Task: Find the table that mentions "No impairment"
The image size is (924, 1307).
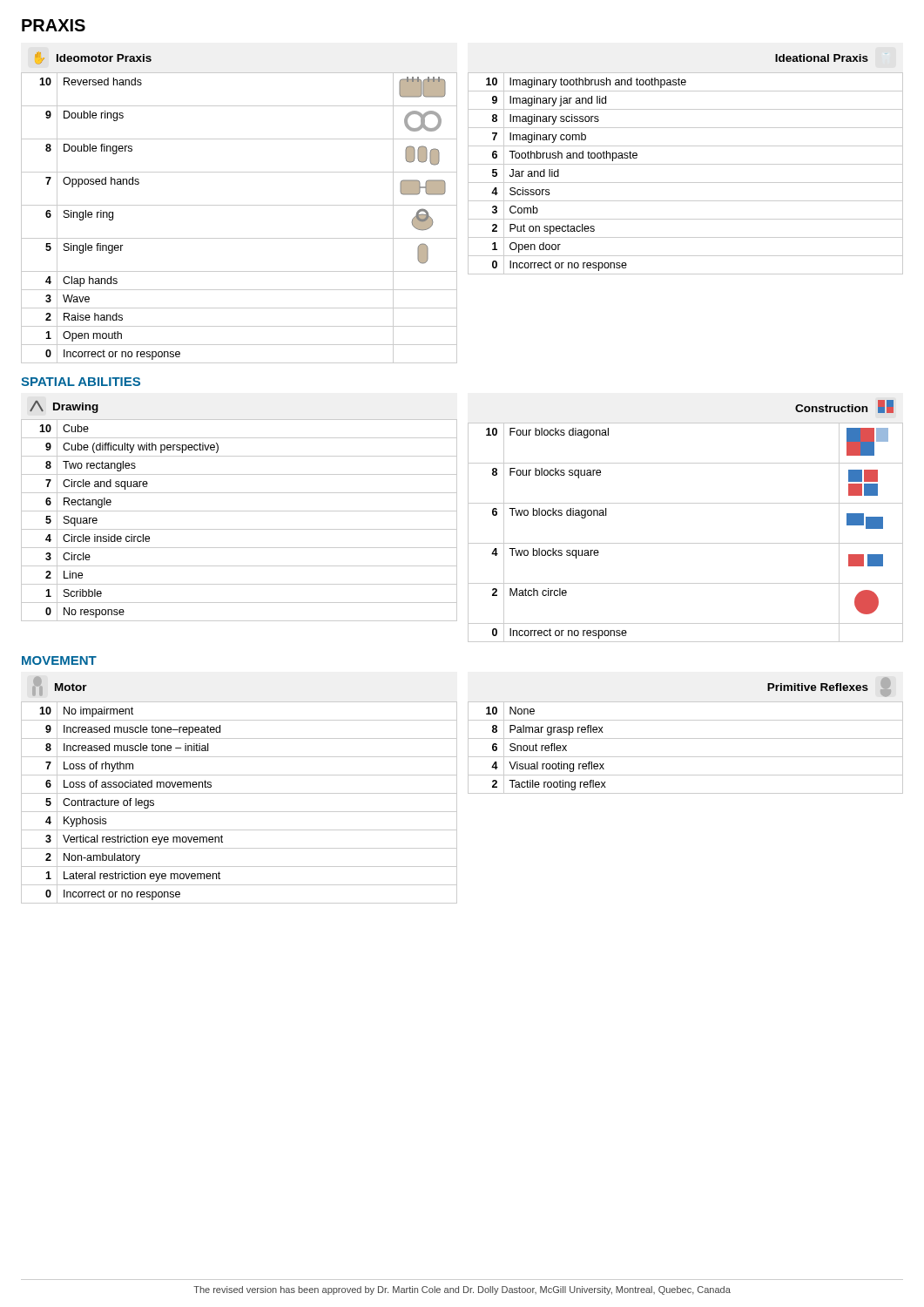Action: click(x=239, y=802)
